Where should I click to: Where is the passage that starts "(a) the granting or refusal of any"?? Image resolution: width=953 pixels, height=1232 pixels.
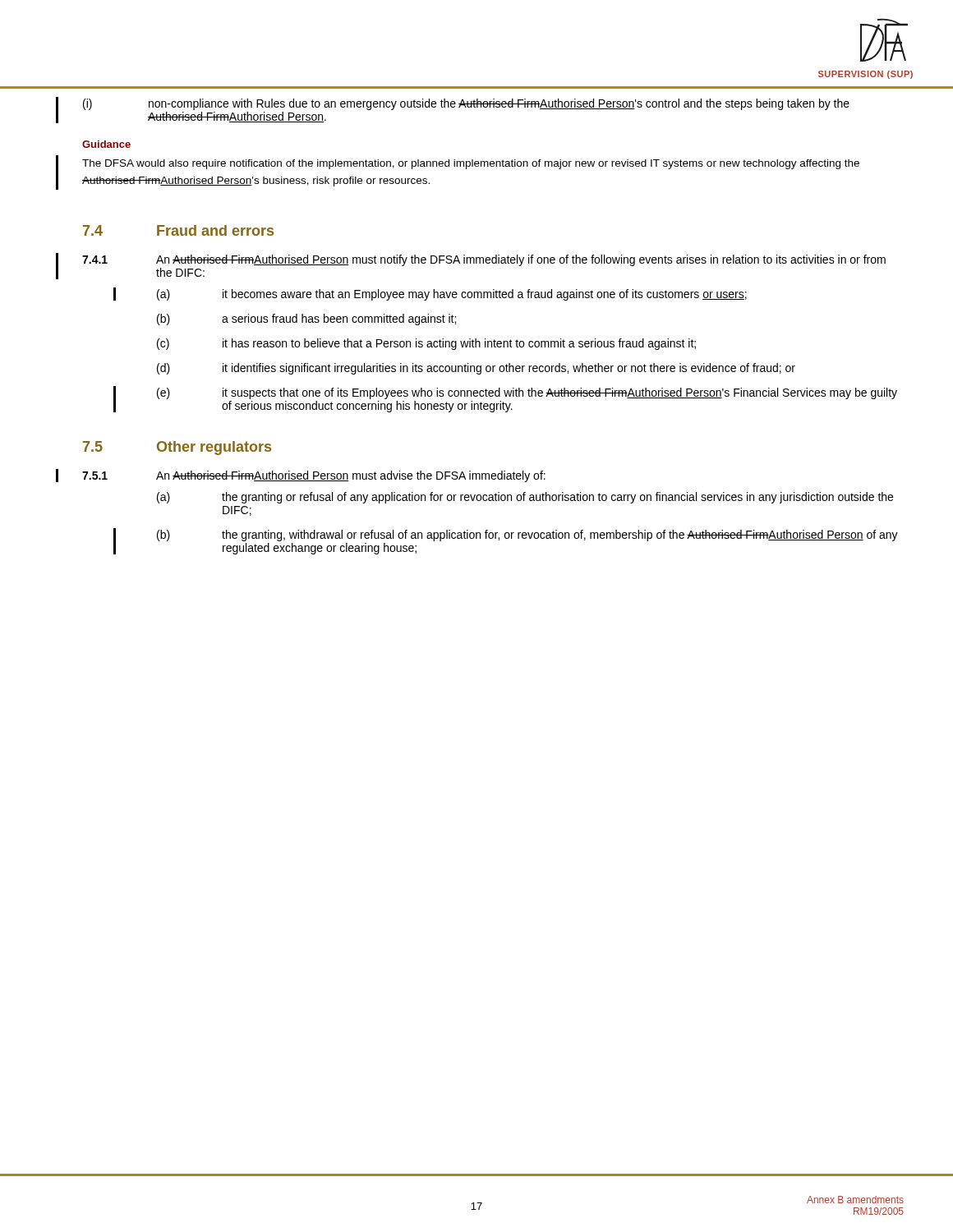(530, 503)
